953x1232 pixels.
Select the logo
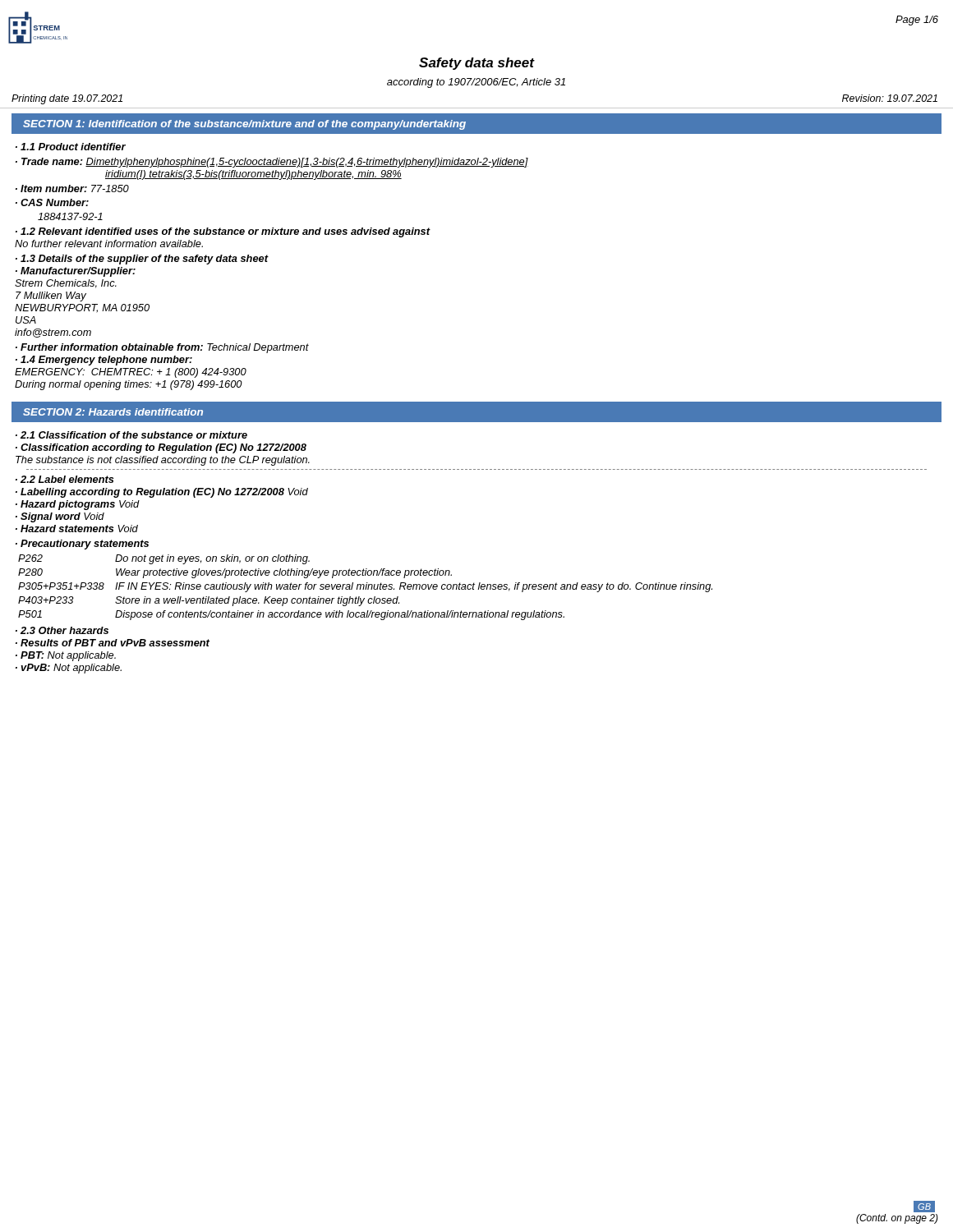point(38,30)
